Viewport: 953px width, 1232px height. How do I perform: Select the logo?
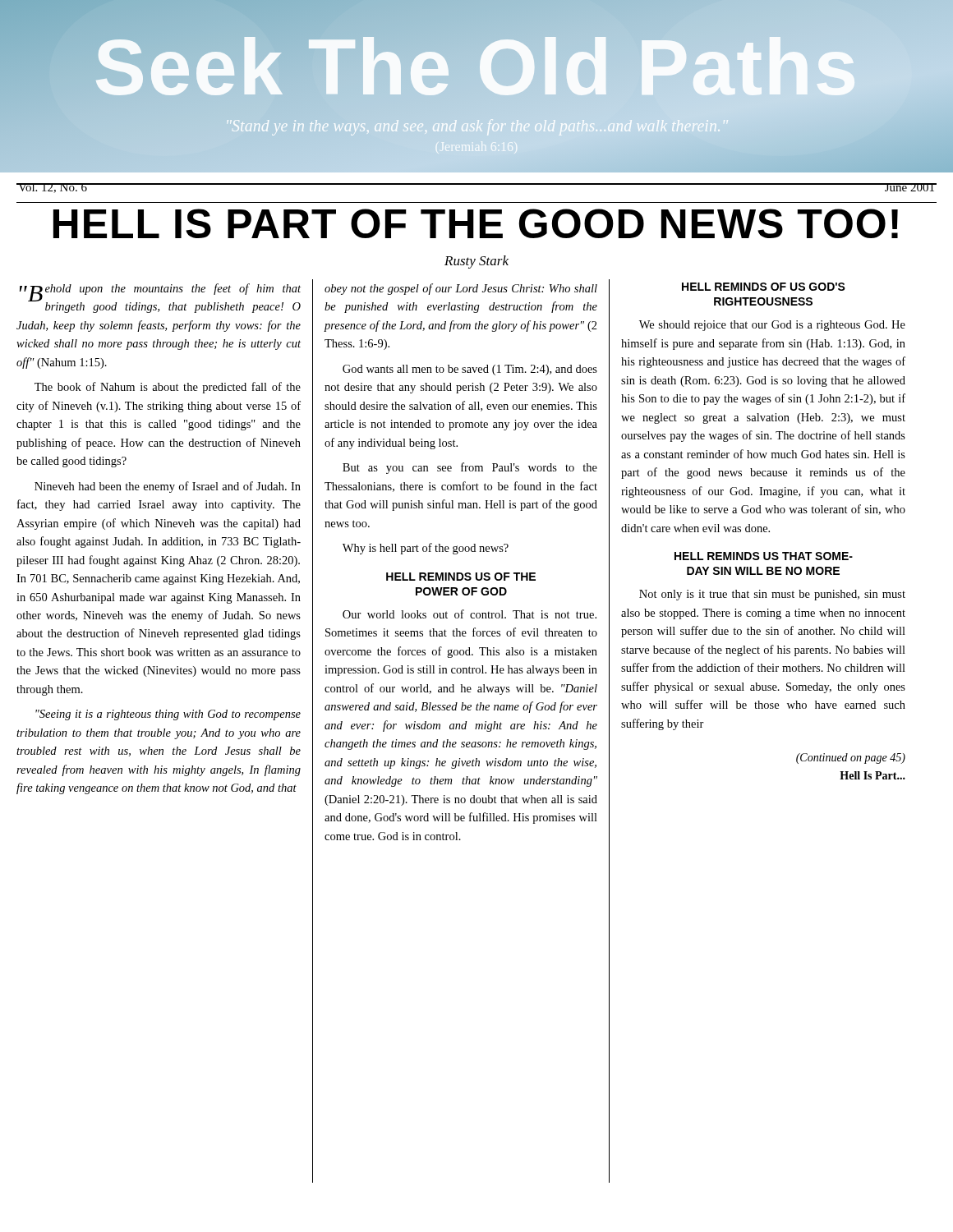[476, 86]
